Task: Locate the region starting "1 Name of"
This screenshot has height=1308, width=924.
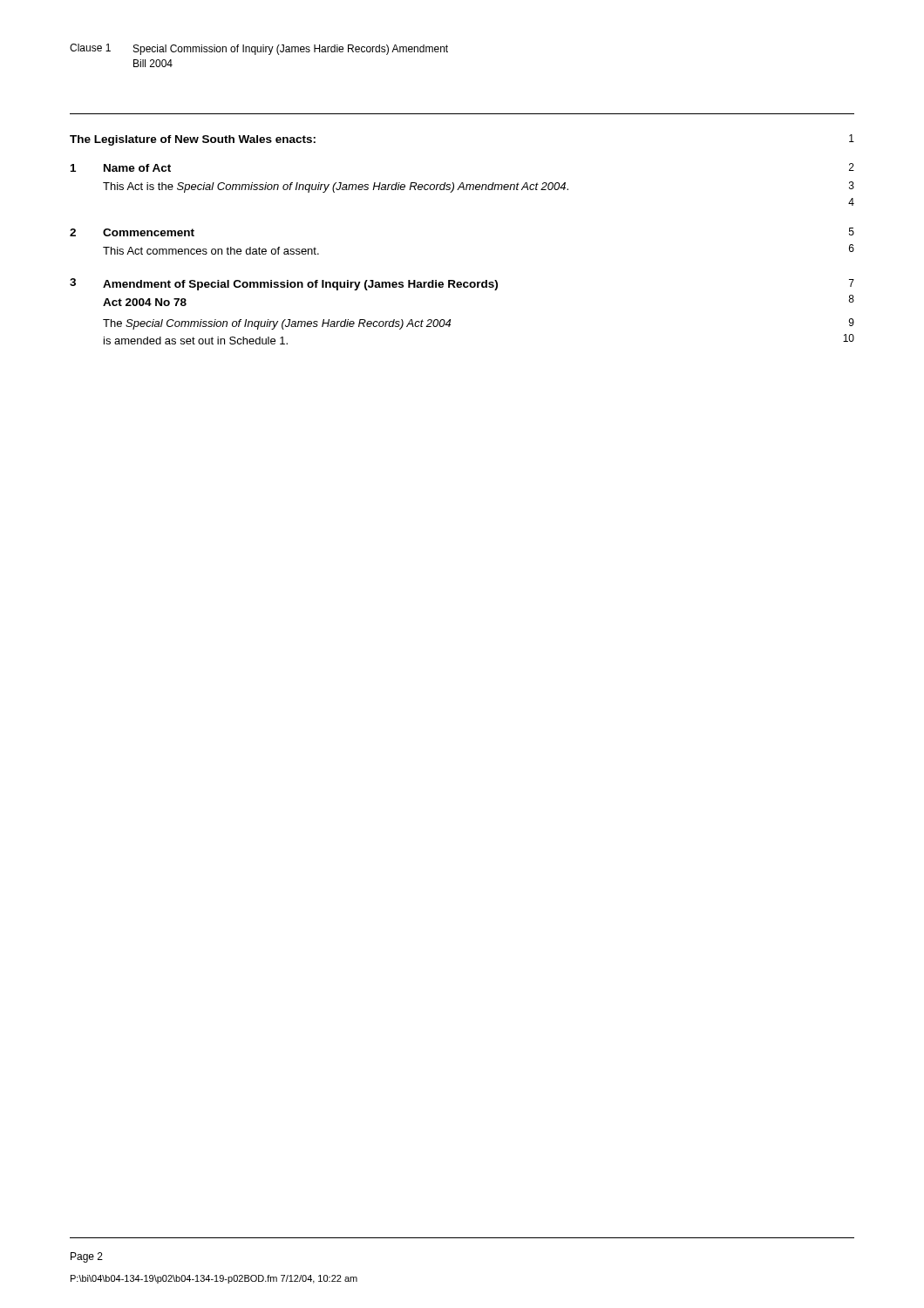Action: coord(144,167)
